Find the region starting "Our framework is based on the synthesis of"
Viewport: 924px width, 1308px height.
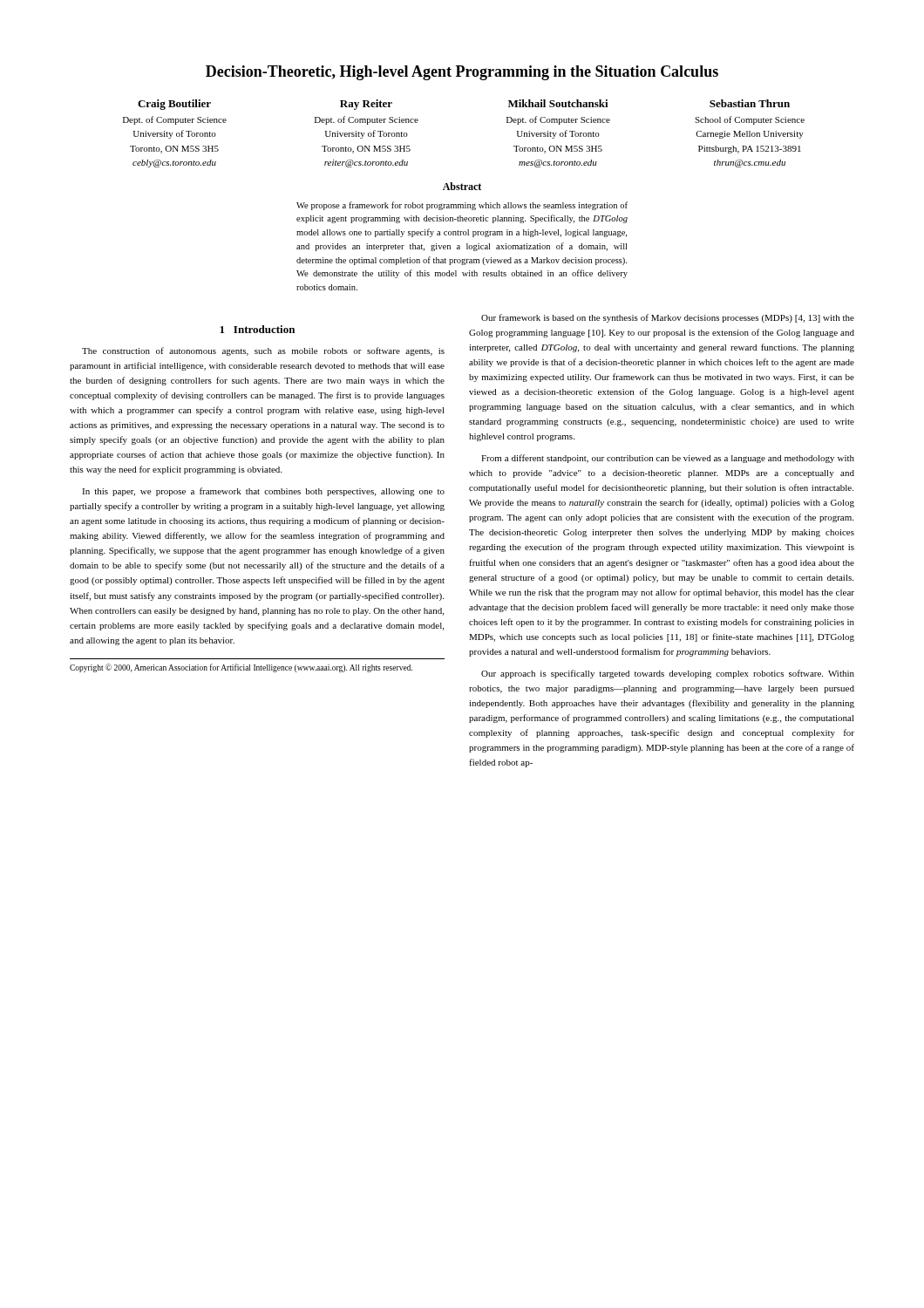(x=662, y=540)
